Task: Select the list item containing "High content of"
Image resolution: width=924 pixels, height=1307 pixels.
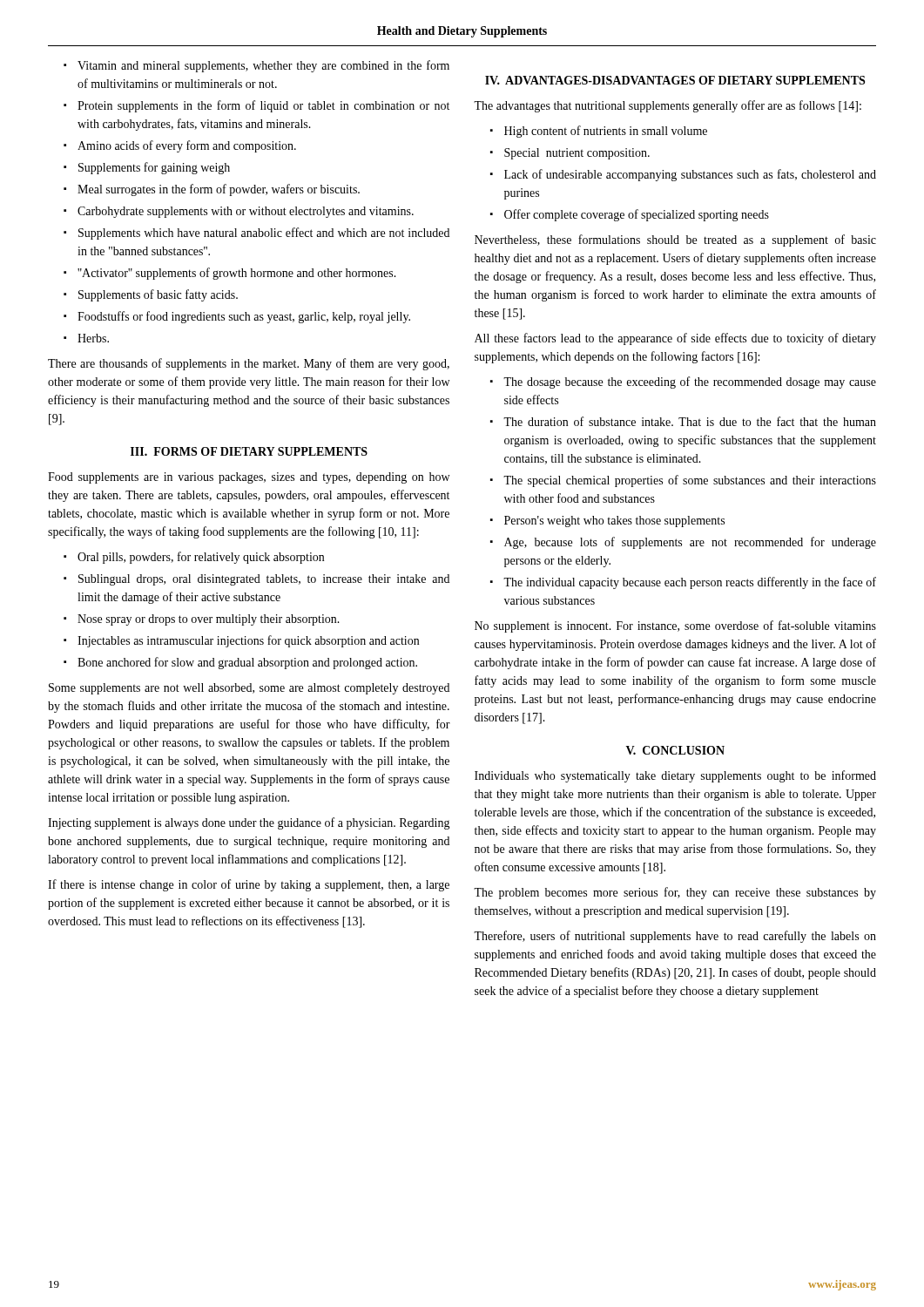Action: (606, 131)
